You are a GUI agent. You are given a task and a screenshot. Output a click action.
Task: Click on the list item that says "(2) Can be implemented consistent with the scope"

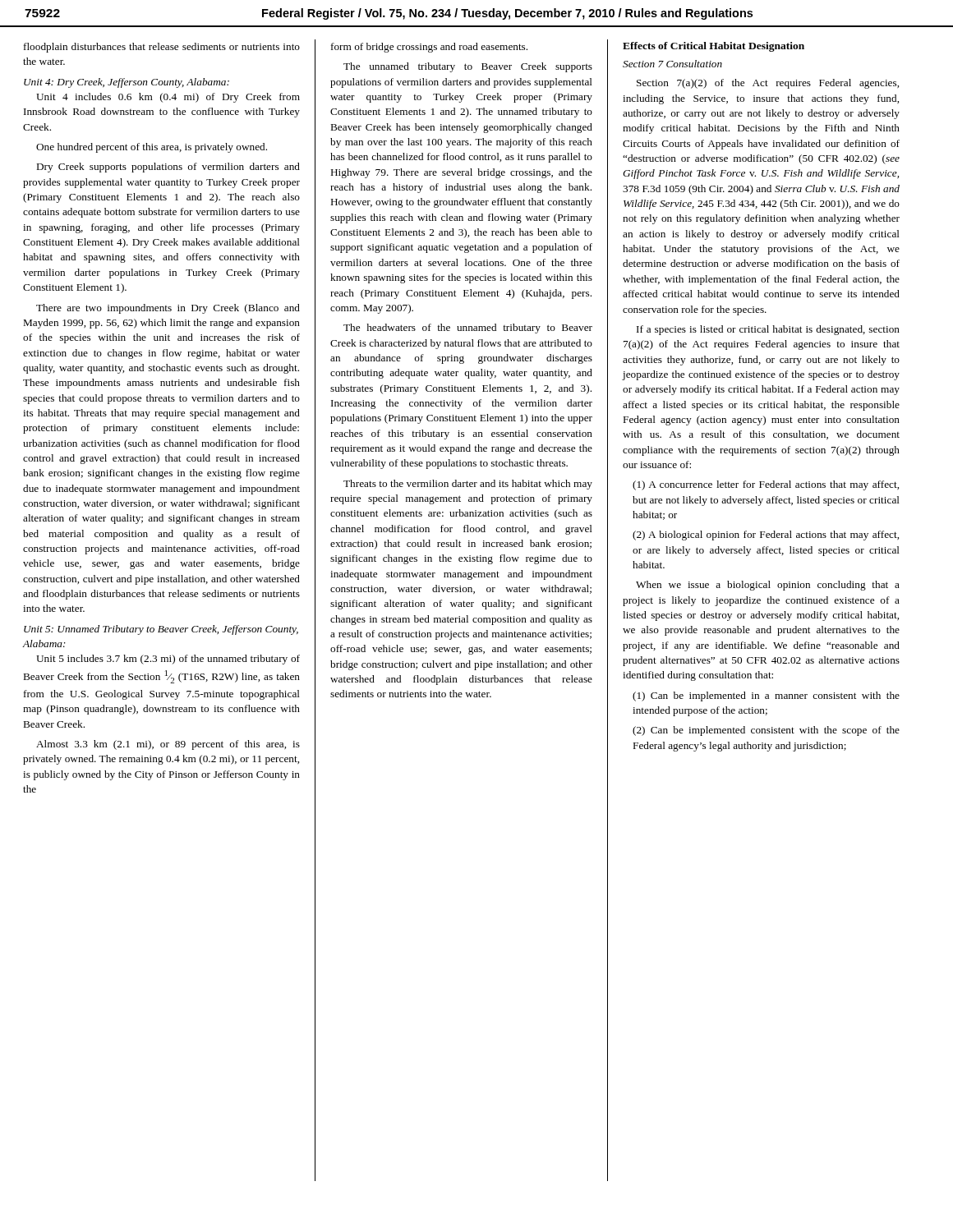(x=766, y=738)
